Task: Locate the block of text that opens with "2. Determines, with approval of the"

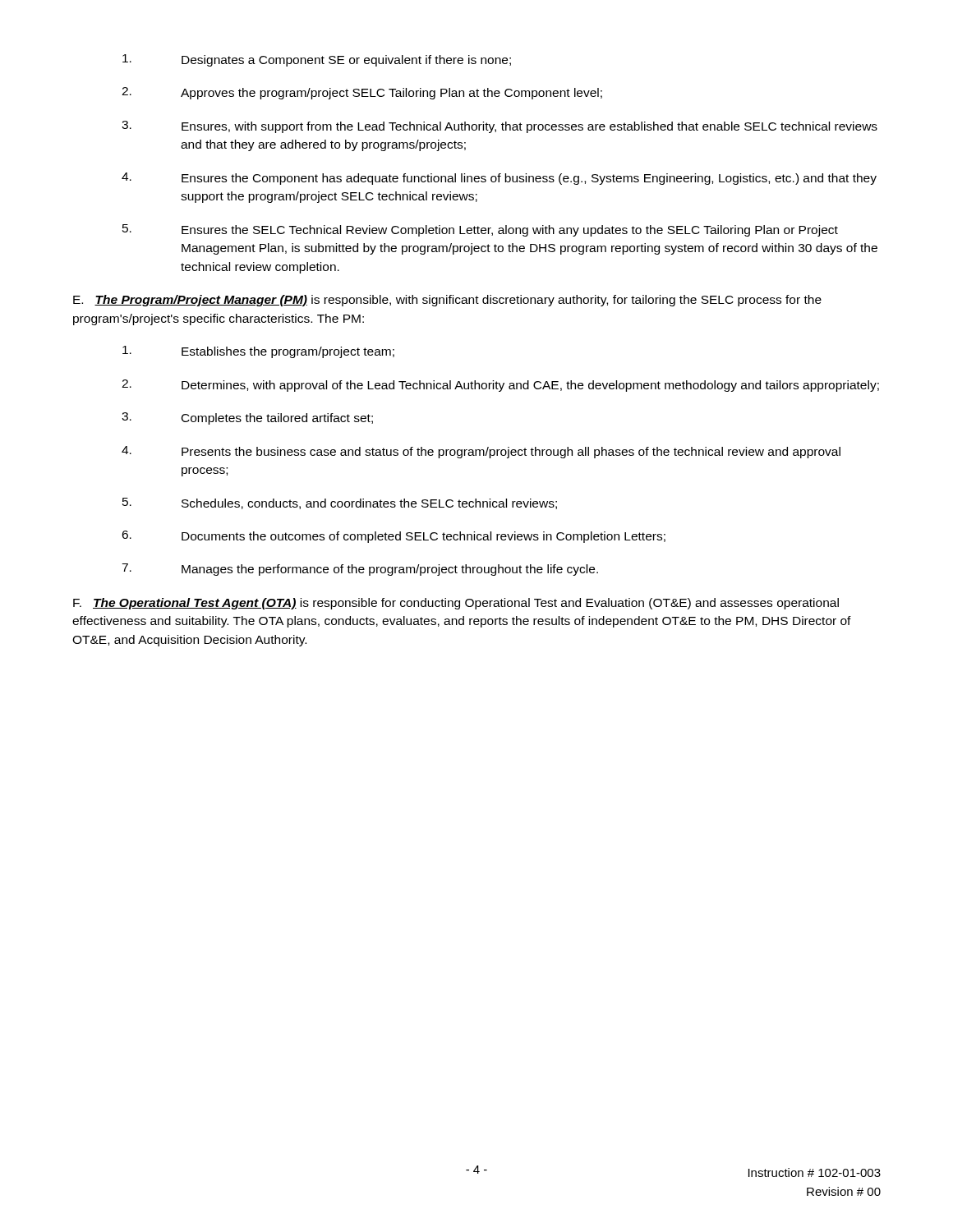Action: (x=476, y=385)
